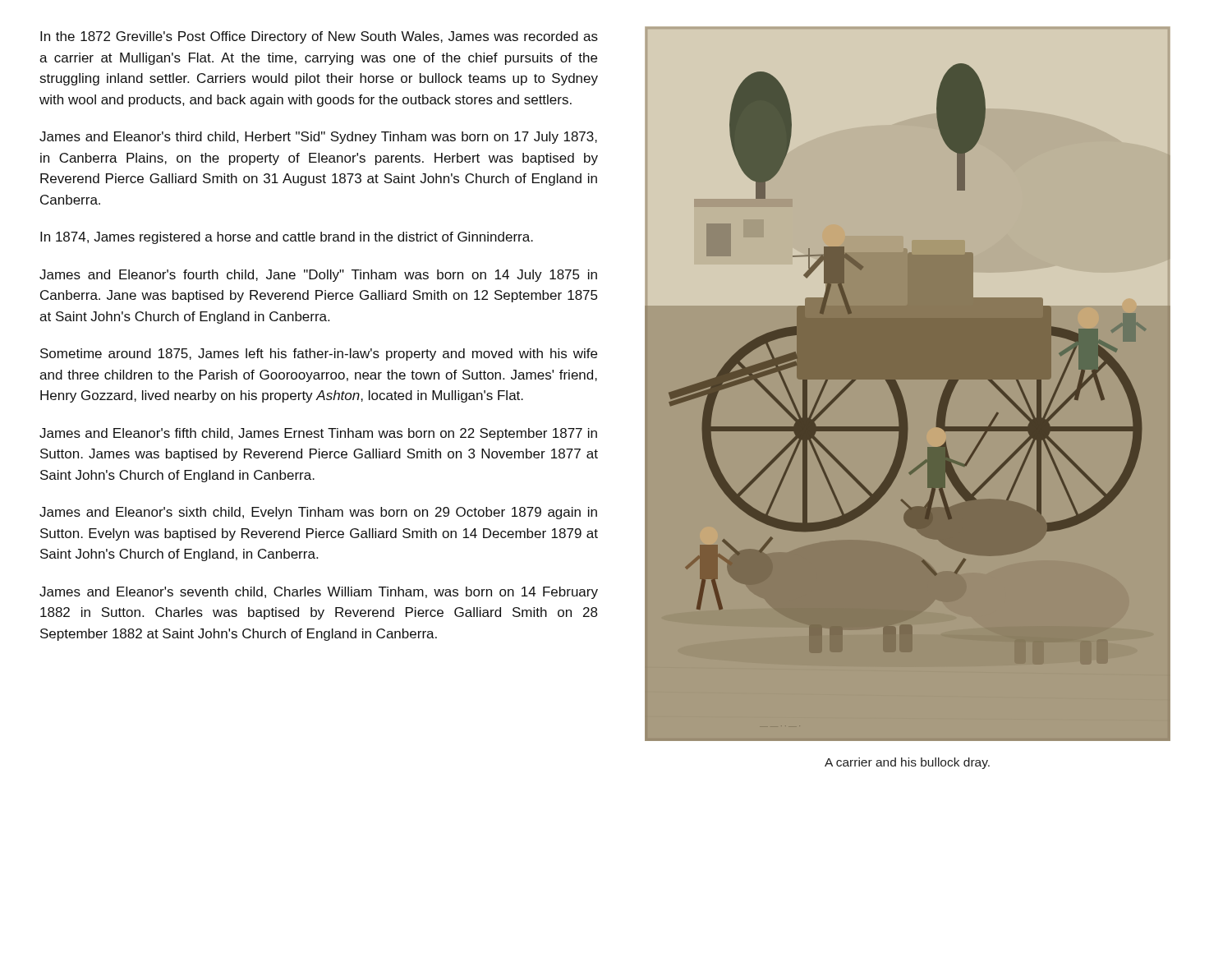Select the region starting "James and Eleanor's sixth child, Evelyn Tinham"
Screen dimensions: 953x1232
pyautogui.click(x=319, y=533)
